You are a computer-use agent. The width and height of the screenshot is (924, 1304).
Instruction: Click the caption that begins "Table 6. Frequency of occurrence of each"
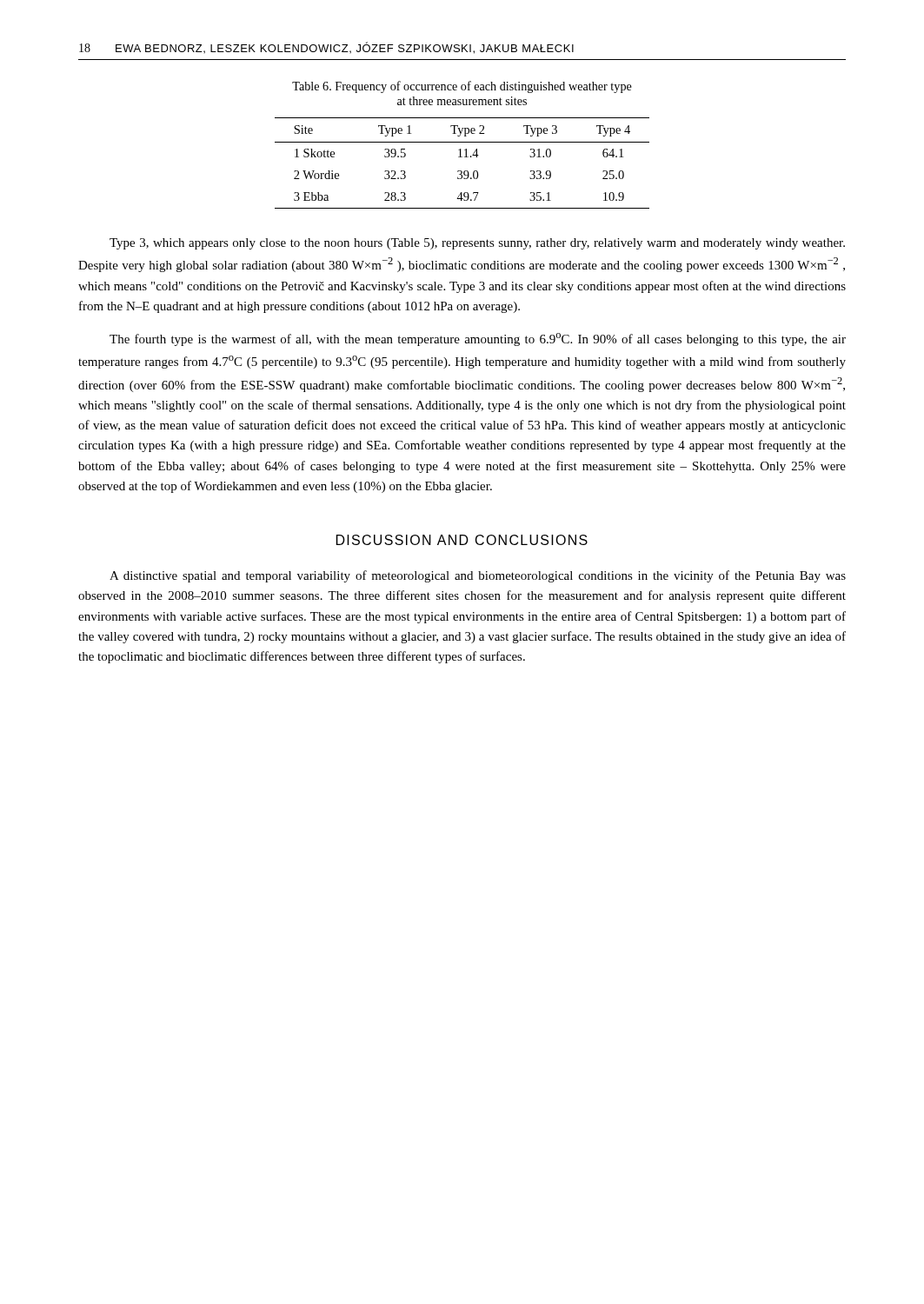point(462,93)
